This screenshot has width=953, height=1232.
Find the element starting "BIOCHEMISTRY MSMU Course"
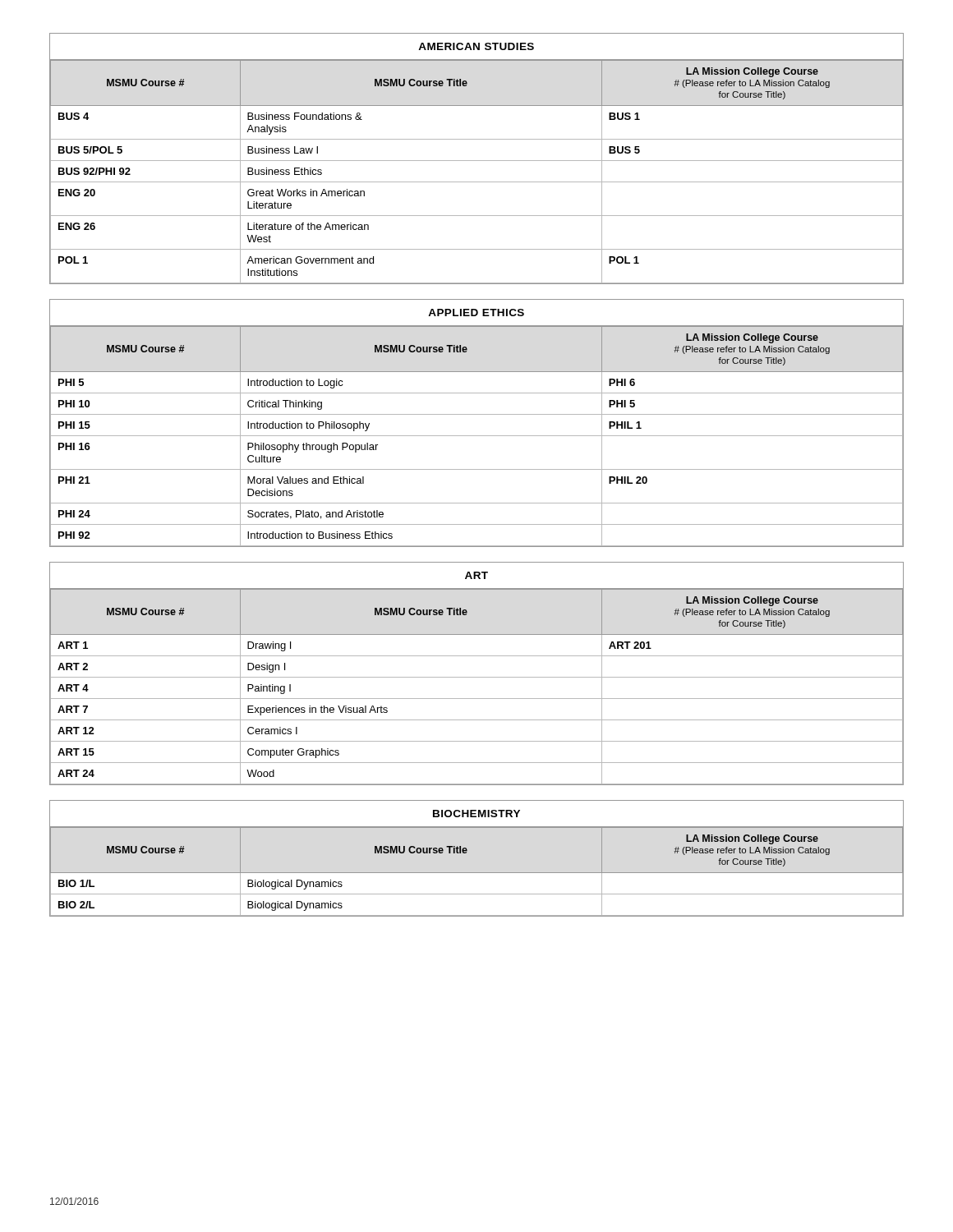coord(476,858)
